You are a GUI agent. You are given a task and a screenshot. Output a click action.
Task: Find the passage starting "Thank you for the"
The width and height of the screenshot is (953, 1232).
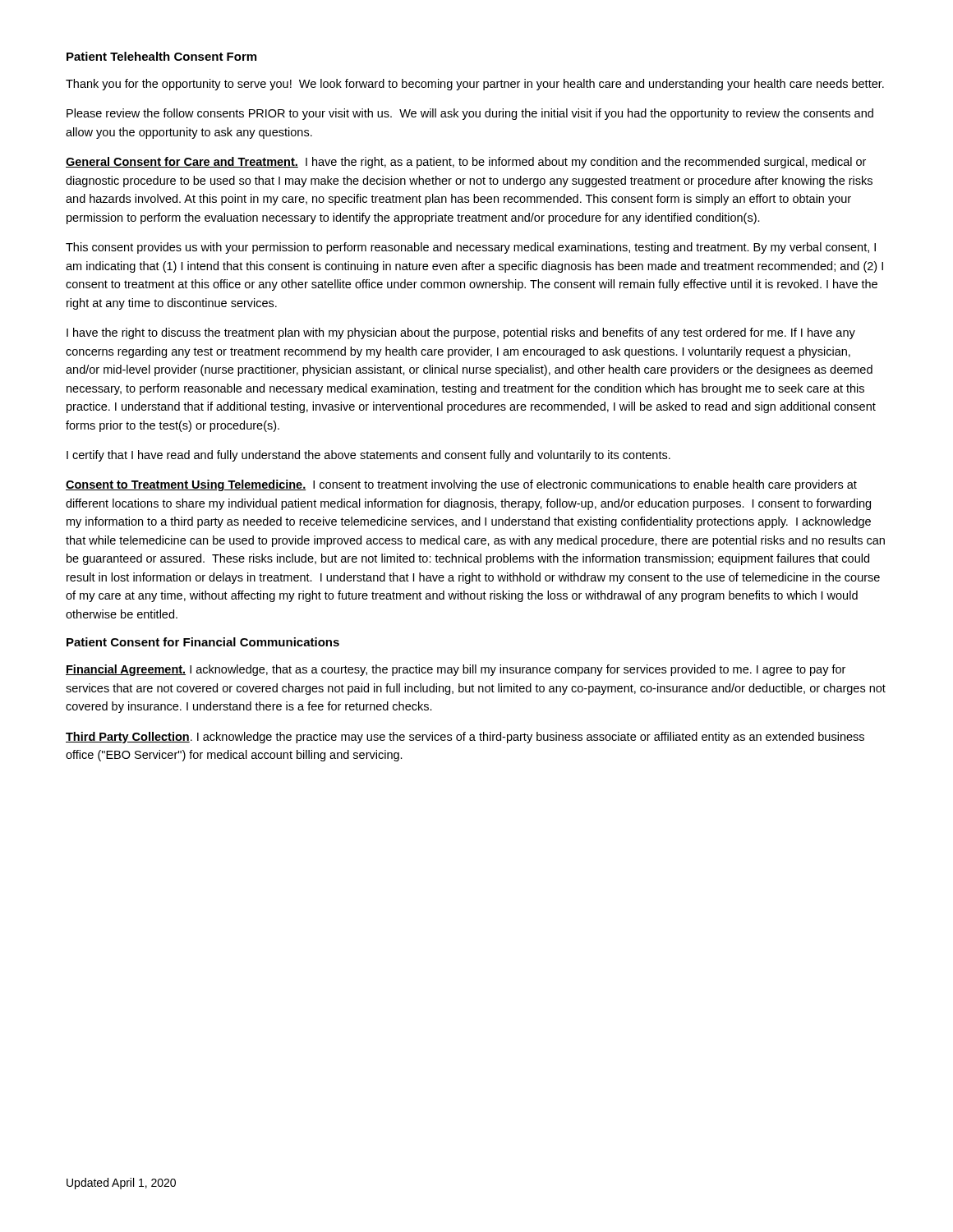click(475, 84)
